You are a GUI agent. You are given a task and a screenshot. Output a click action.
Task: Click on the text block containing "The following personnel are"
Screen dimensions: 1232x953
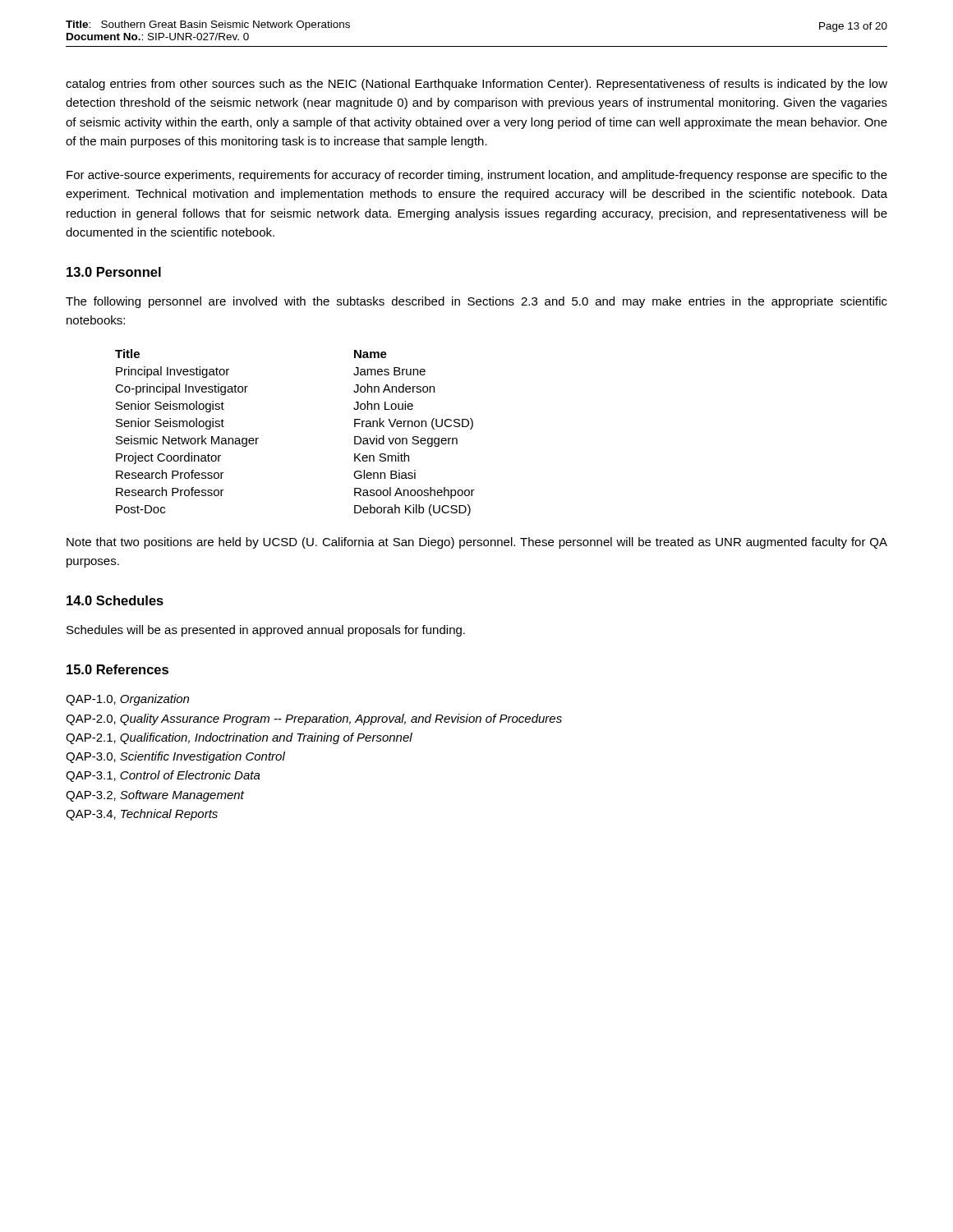pos(476,311)
